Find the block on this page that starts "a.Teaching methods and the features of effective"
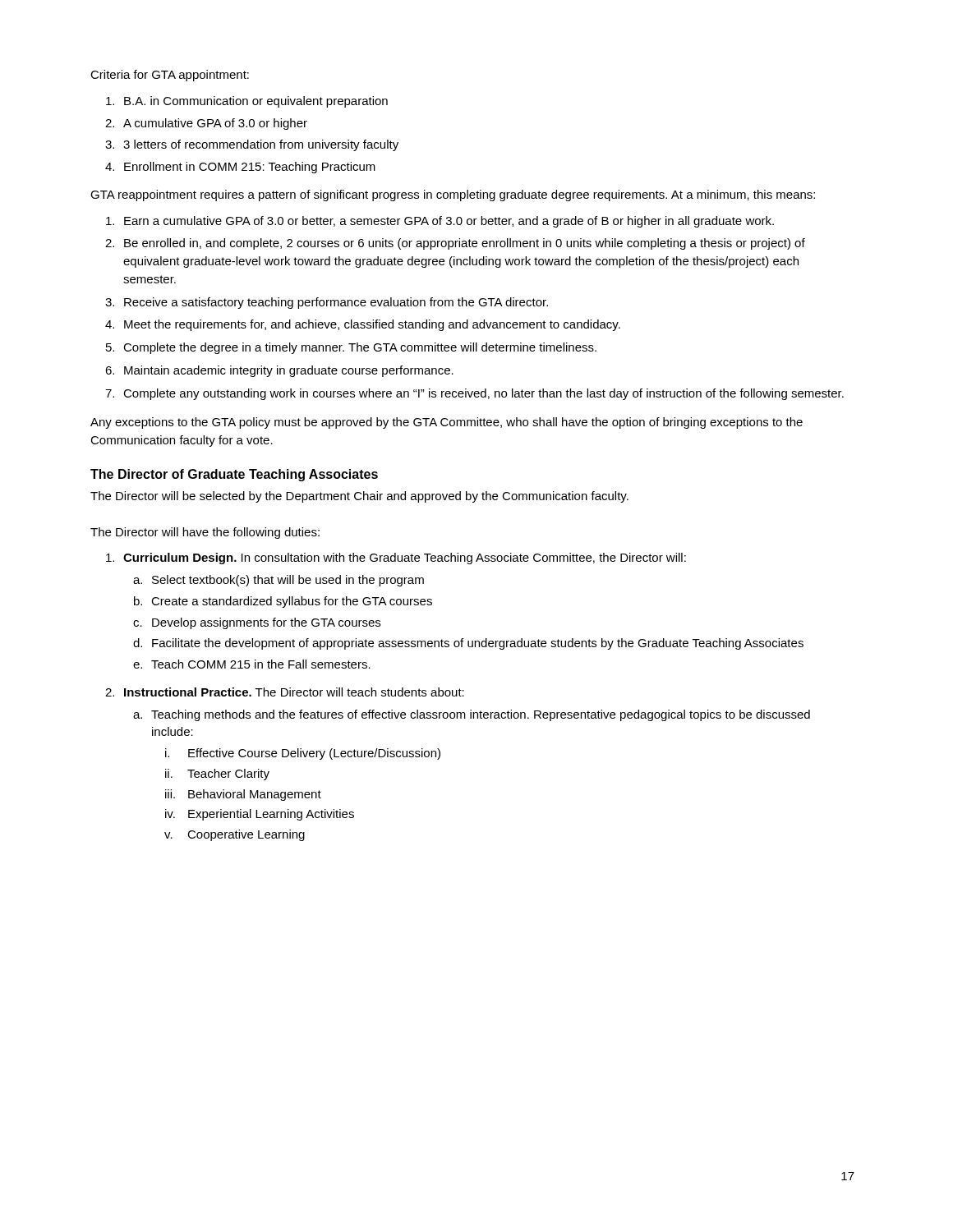Viewport: 953px width, 1232px height. [491, 723]
